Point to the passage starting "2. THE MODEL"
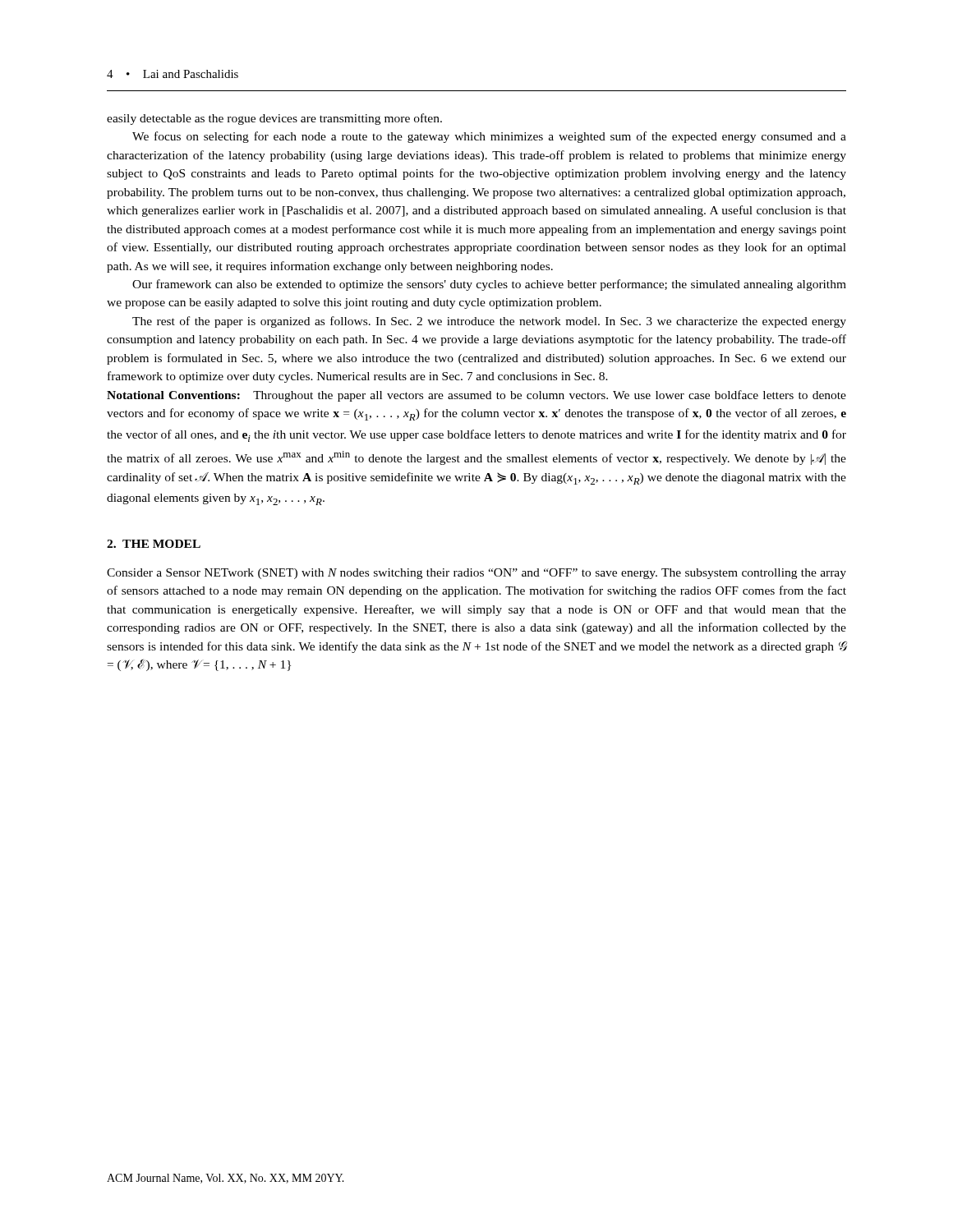 pos(154,543)
